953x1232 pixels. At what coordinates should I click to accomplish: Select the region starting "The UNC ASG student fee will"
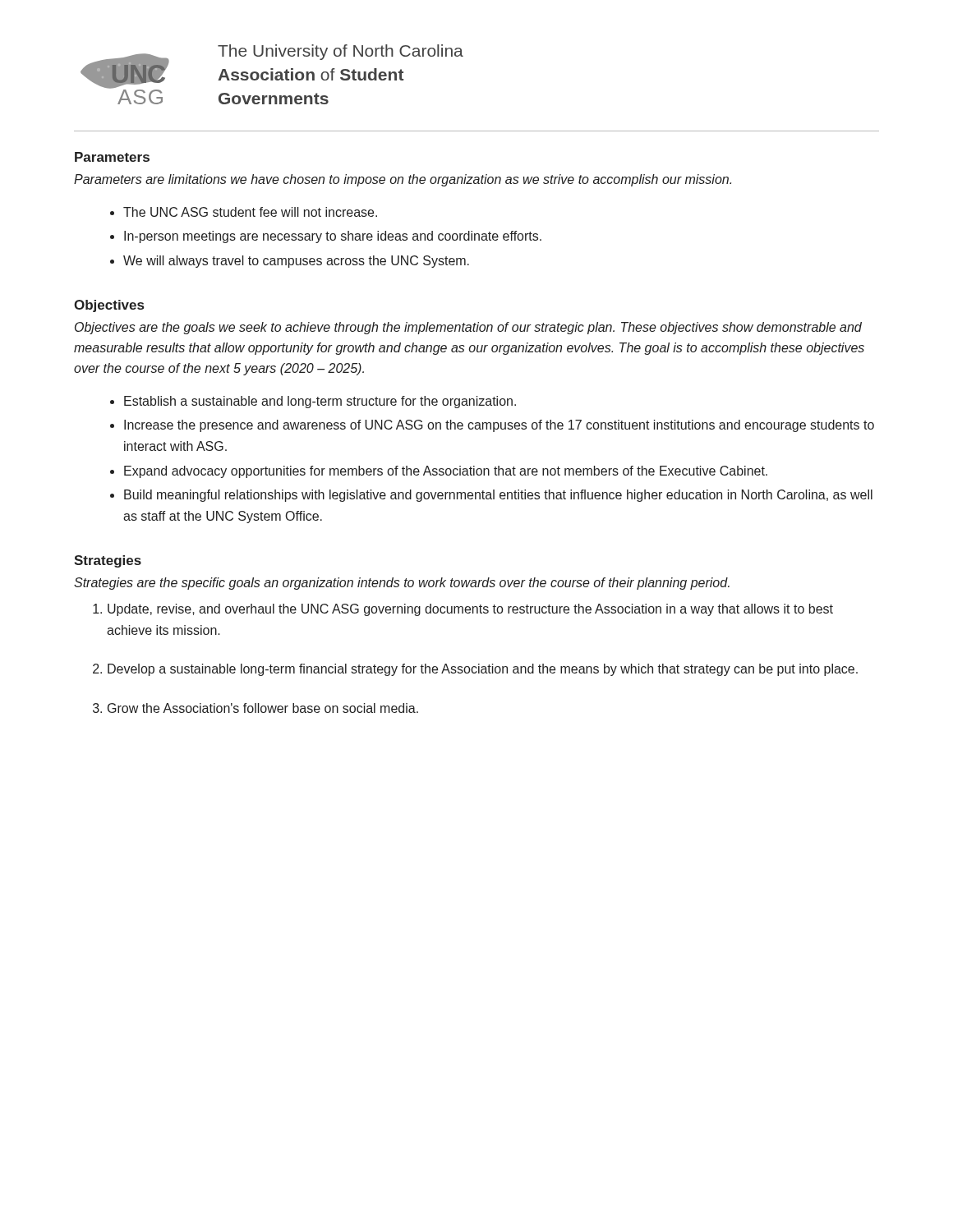click(x=251, y=212)
